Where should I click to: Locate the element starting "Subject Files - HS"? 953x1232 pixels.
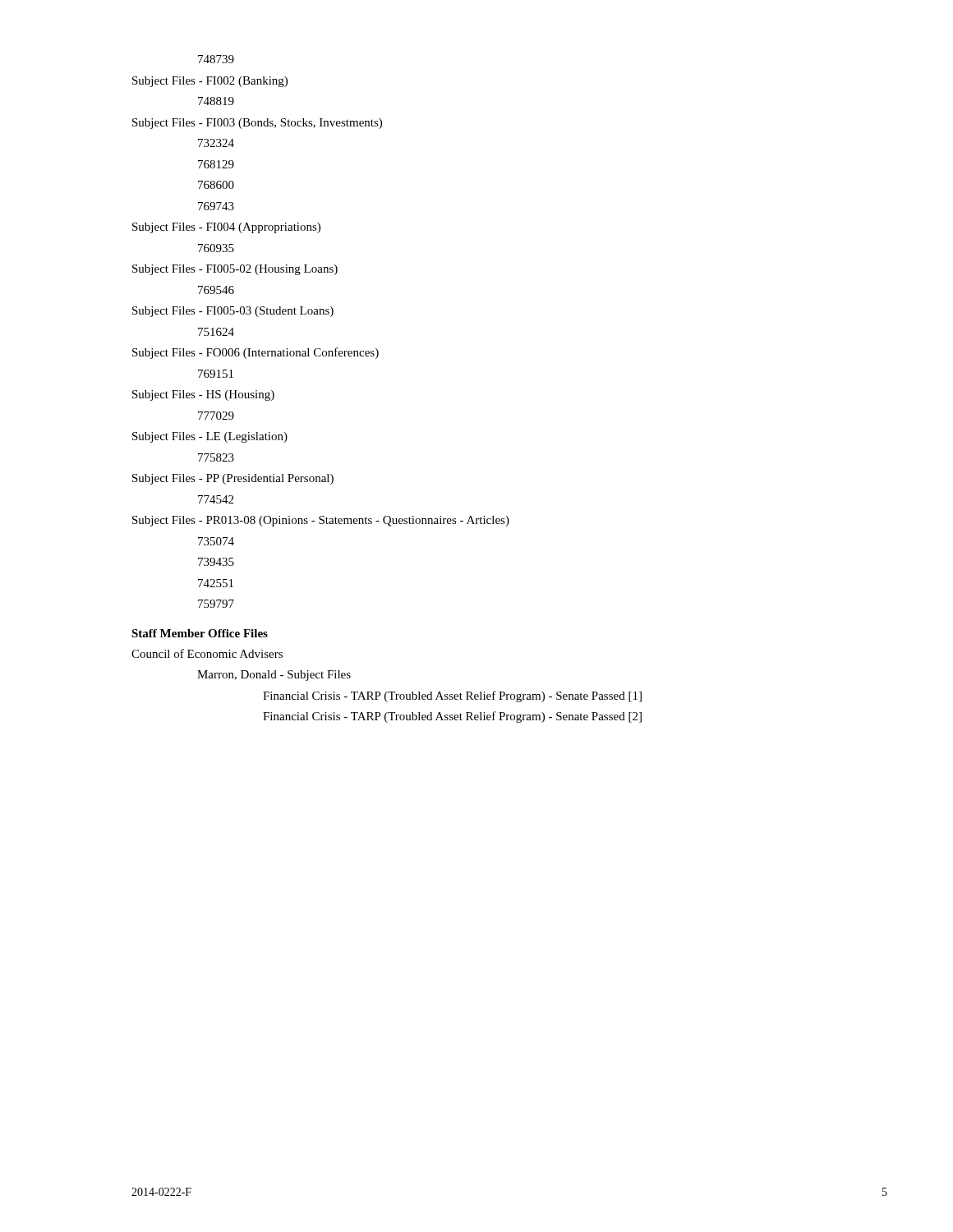(203, 394)
